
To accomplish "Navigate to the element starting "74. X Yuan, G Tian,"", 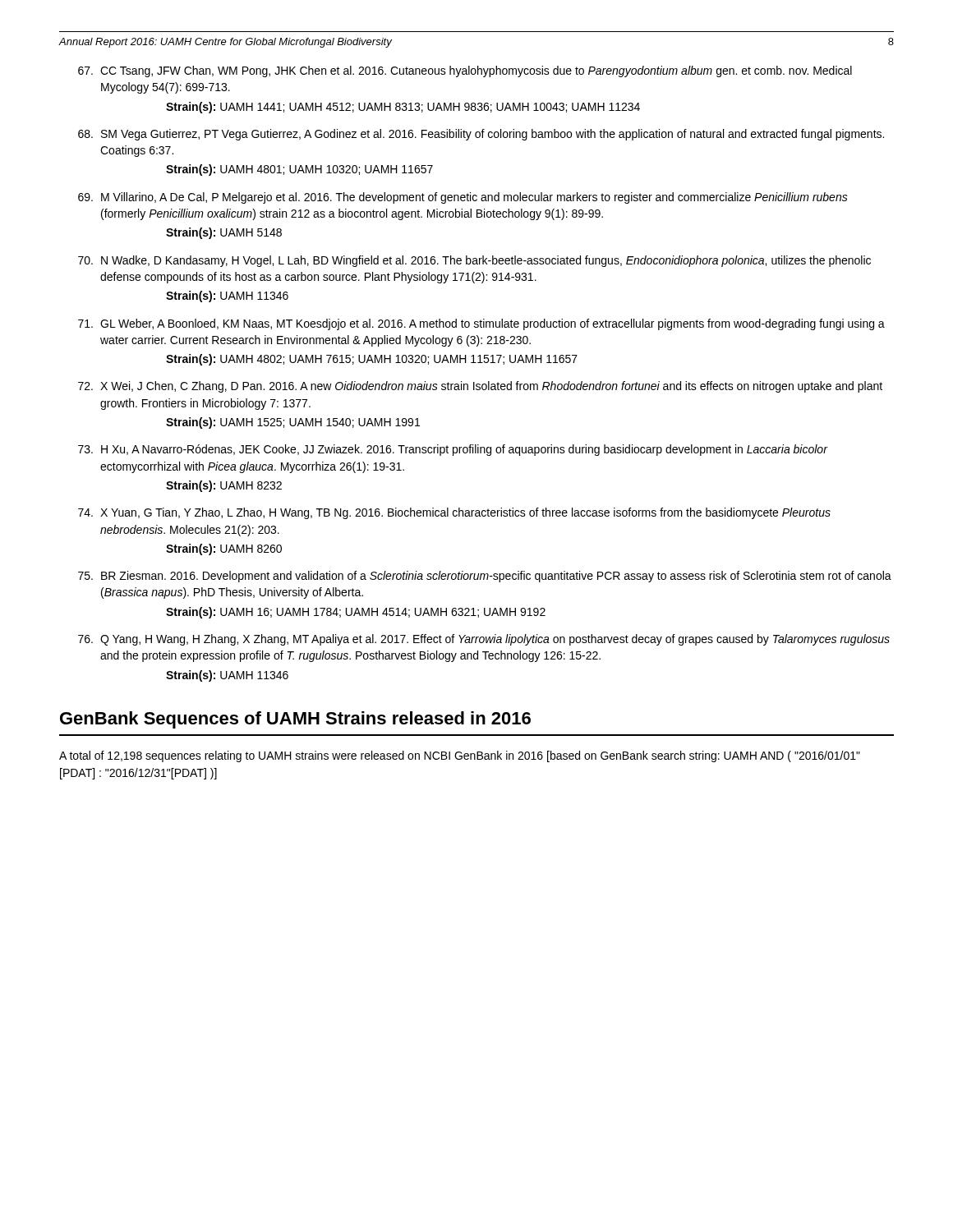I will coord(454,513).
